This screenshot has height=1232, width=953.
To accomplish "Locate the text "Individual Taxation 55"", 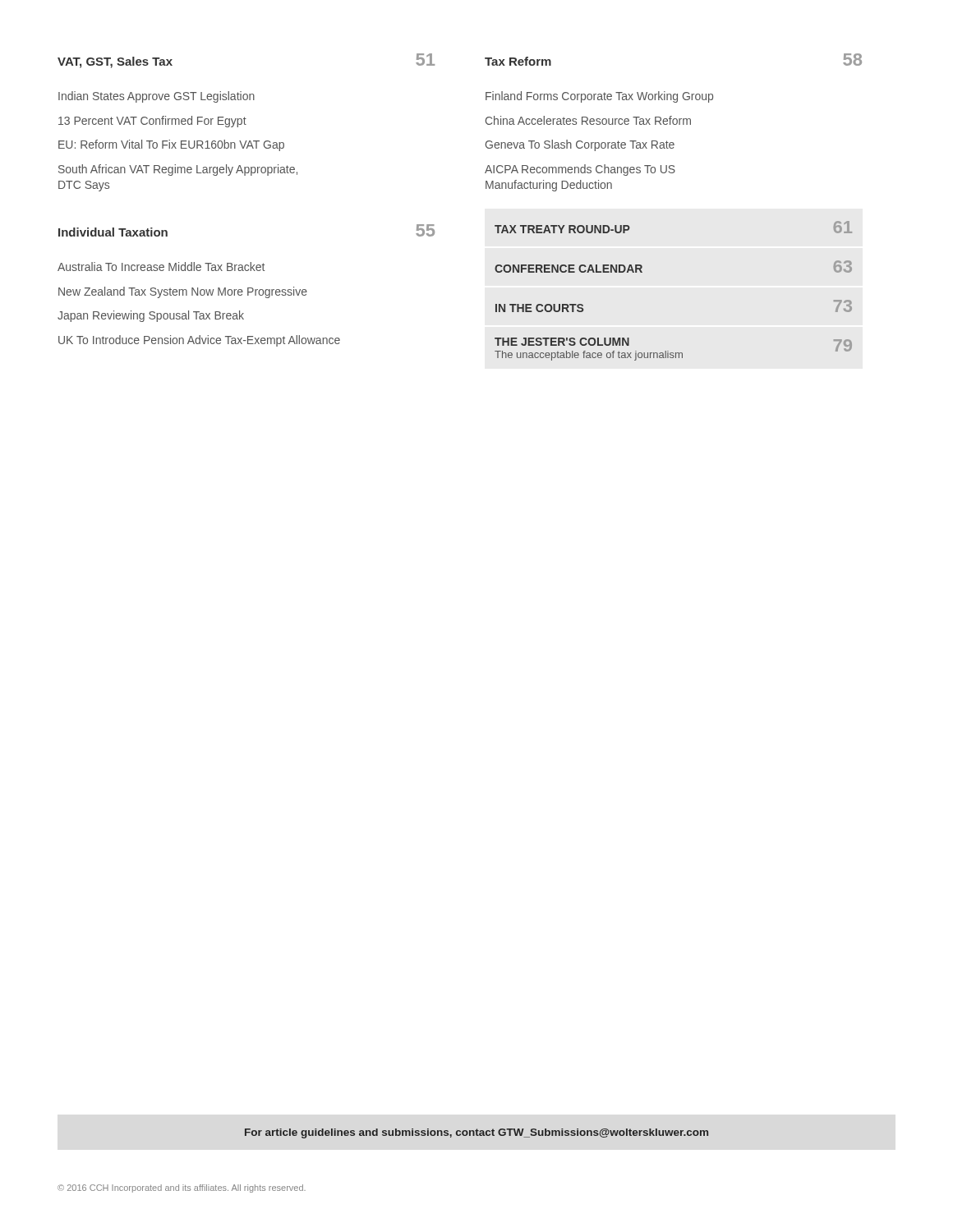I will [113, 230].
